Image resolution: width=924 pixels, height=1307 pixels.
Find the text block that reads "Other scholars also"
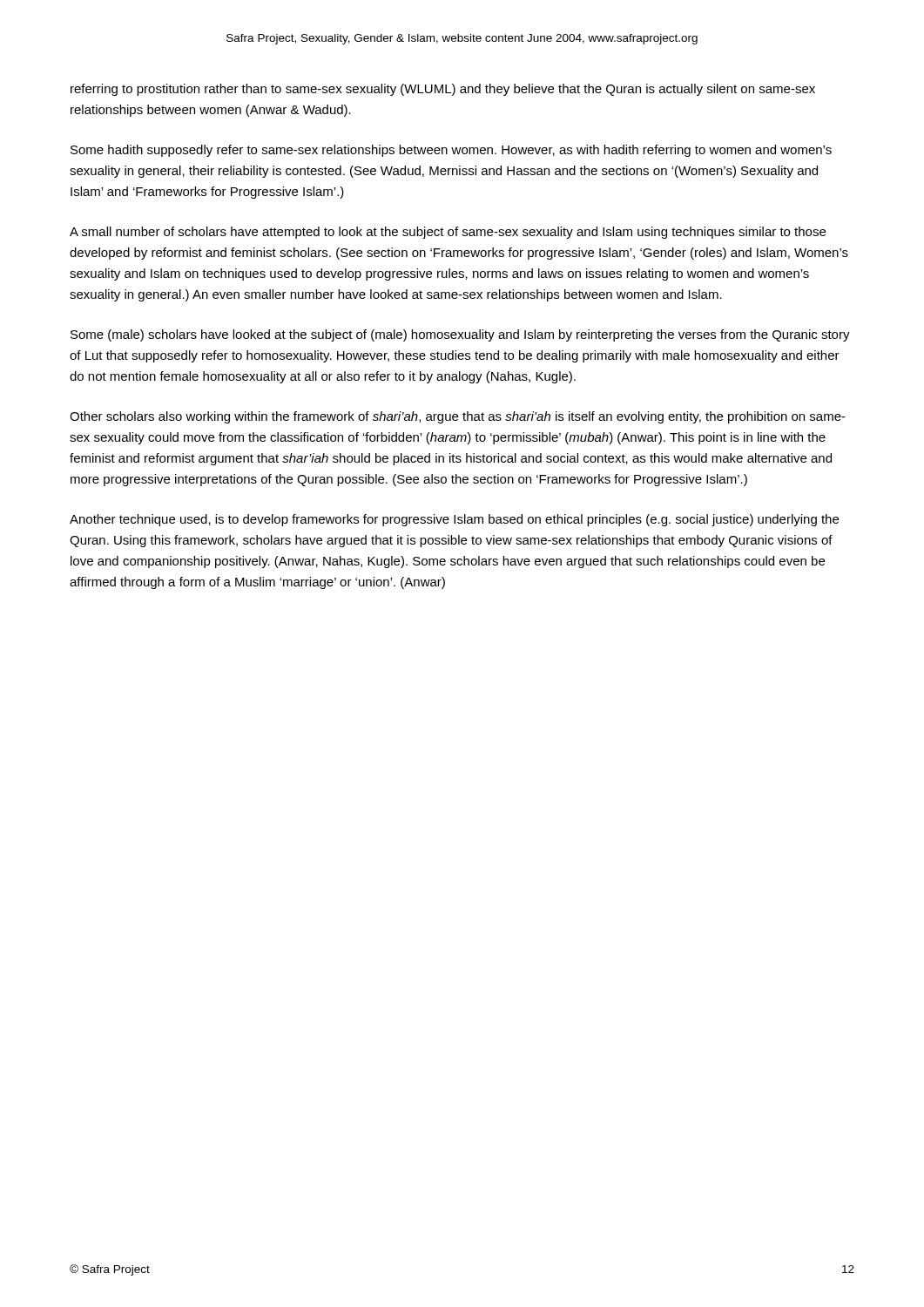(458, 447)
